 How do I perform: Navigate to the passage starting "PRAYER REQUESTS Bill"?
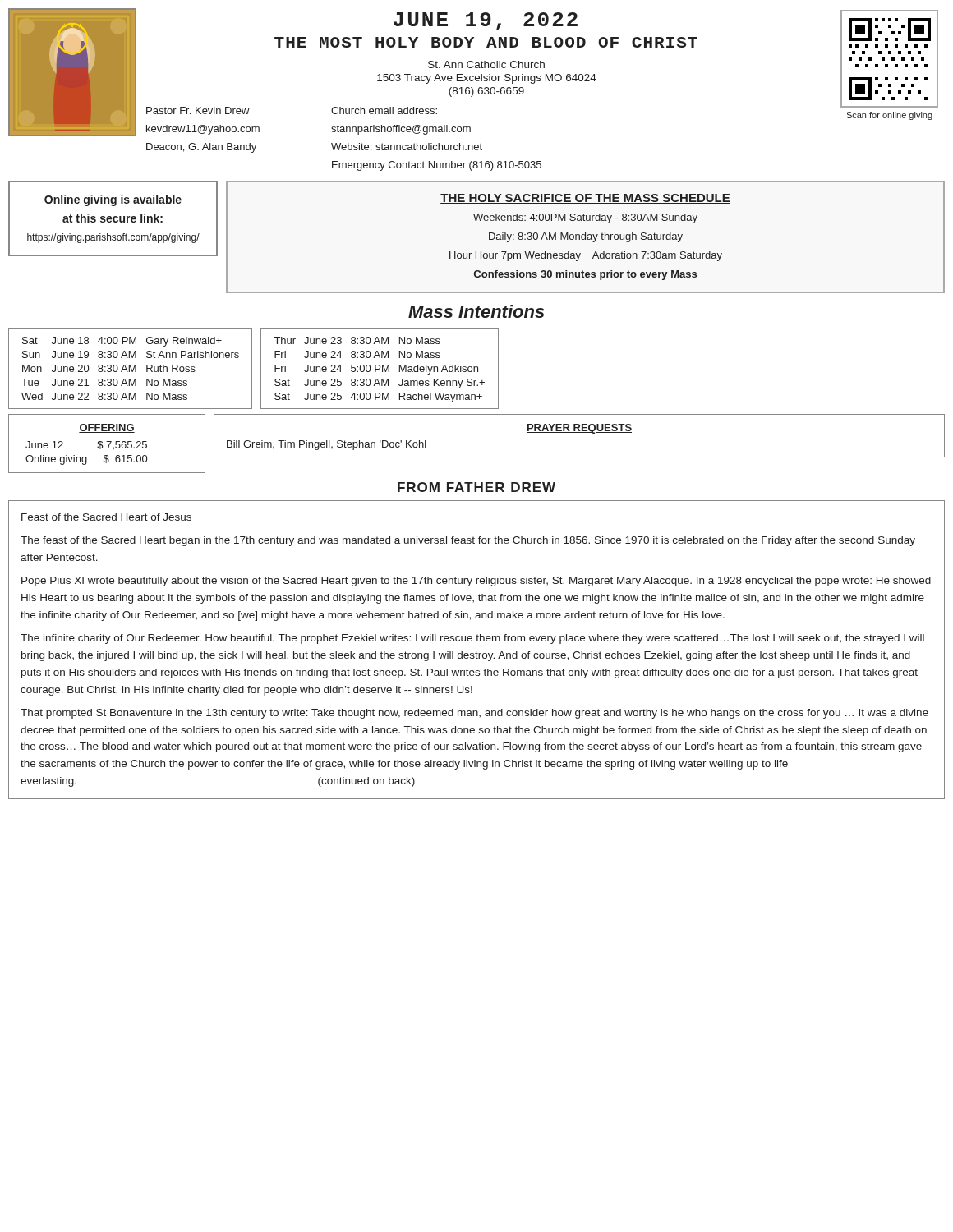[x=579, y=436]
